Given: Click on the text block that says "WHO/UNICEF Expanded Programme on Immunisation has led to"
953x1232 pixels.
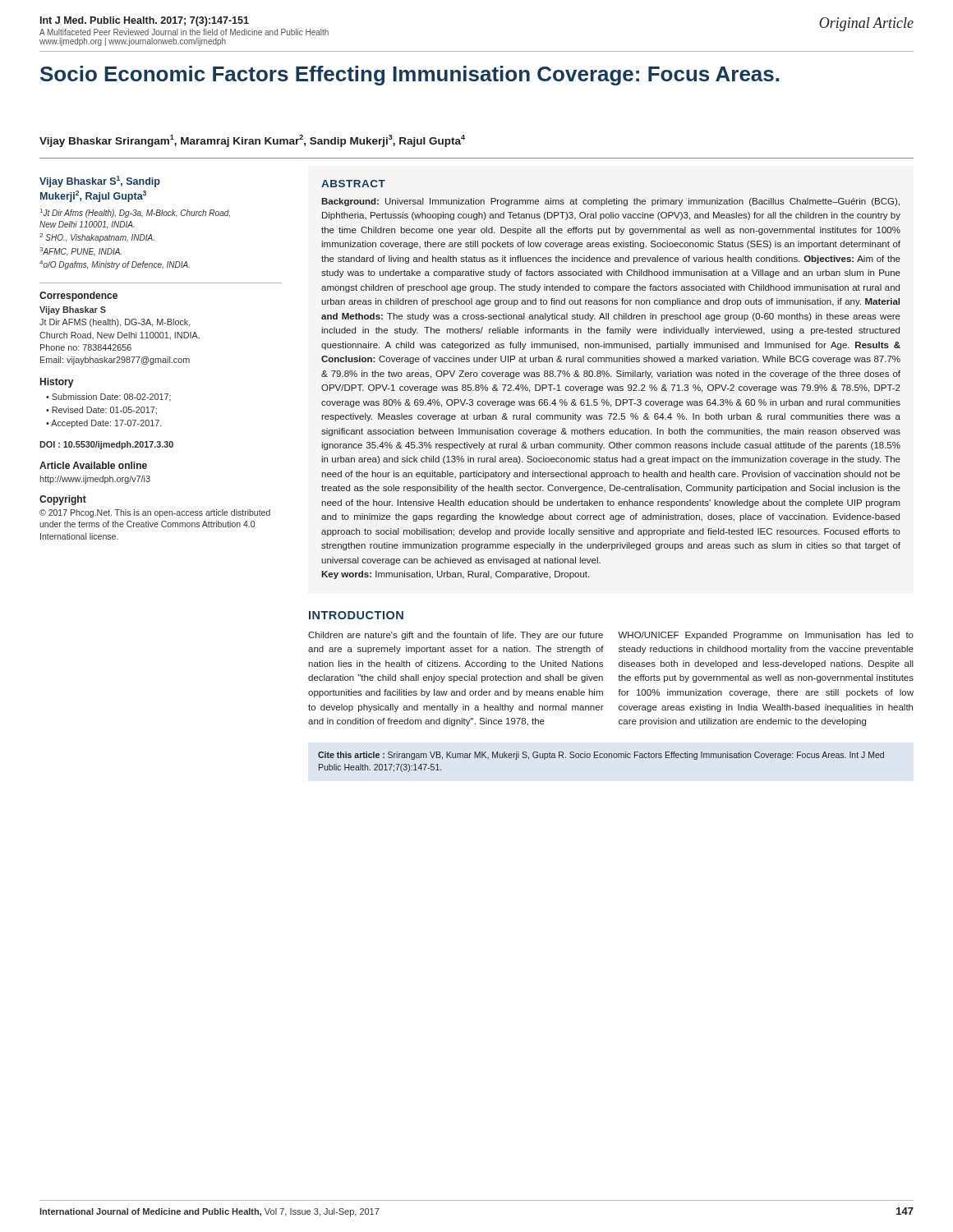Looking at the screenshot, I should 766,678.
